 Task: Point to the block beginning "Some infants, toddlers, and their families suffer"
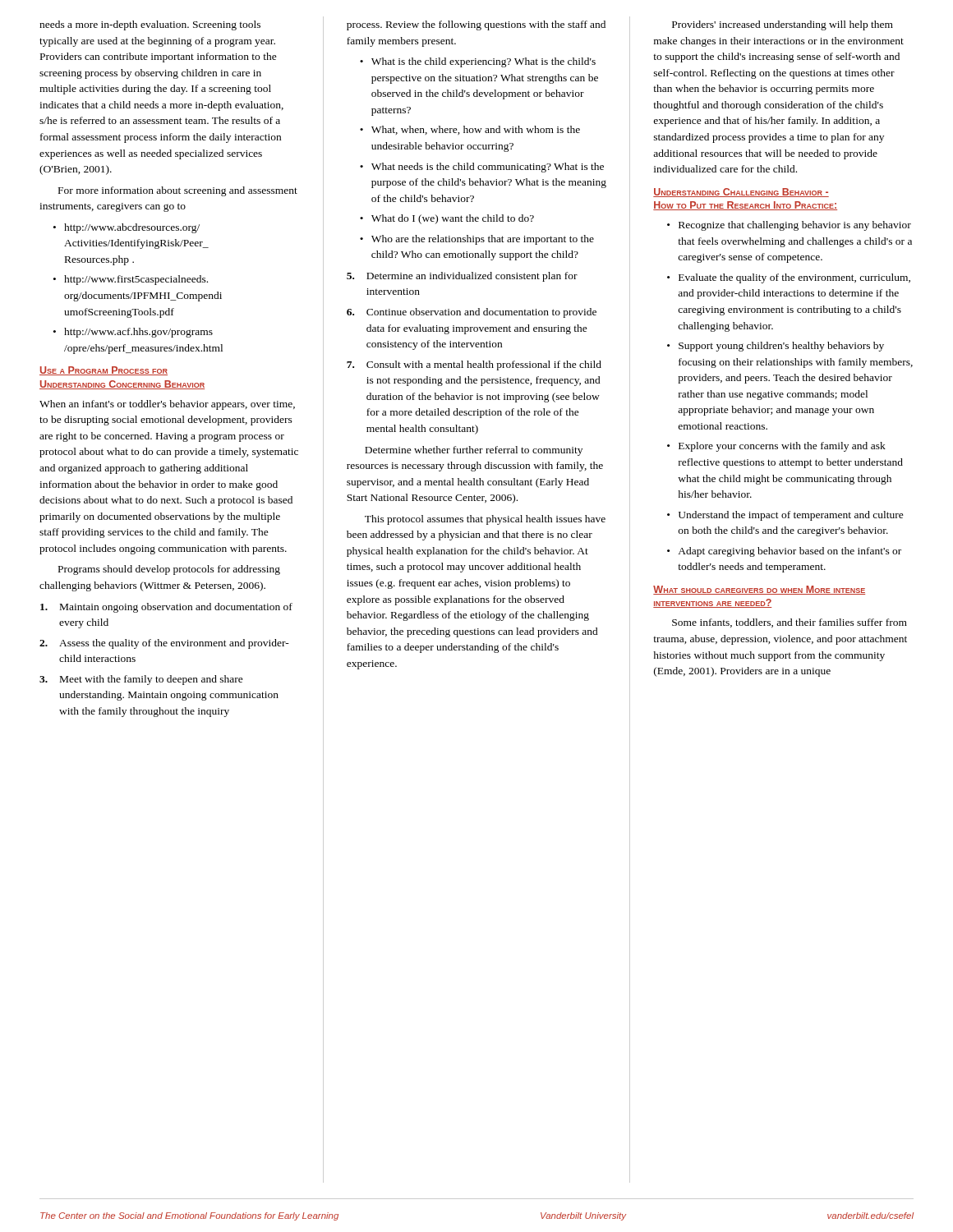(x=783, y=647)
